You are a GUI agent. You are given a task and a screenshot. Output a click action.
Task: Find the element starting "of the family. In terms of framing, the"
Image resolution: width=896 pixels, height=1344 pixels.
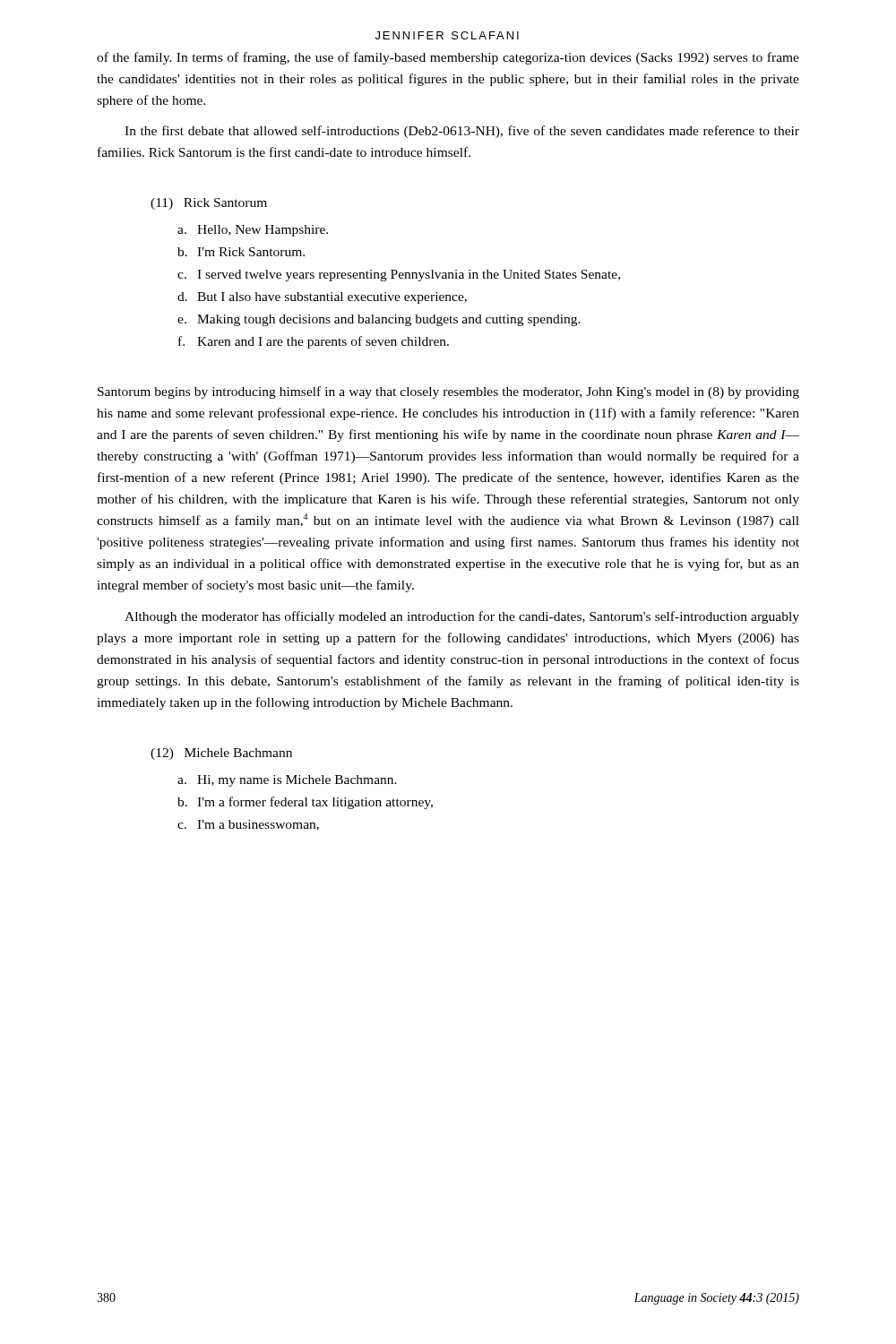(448, 79)
